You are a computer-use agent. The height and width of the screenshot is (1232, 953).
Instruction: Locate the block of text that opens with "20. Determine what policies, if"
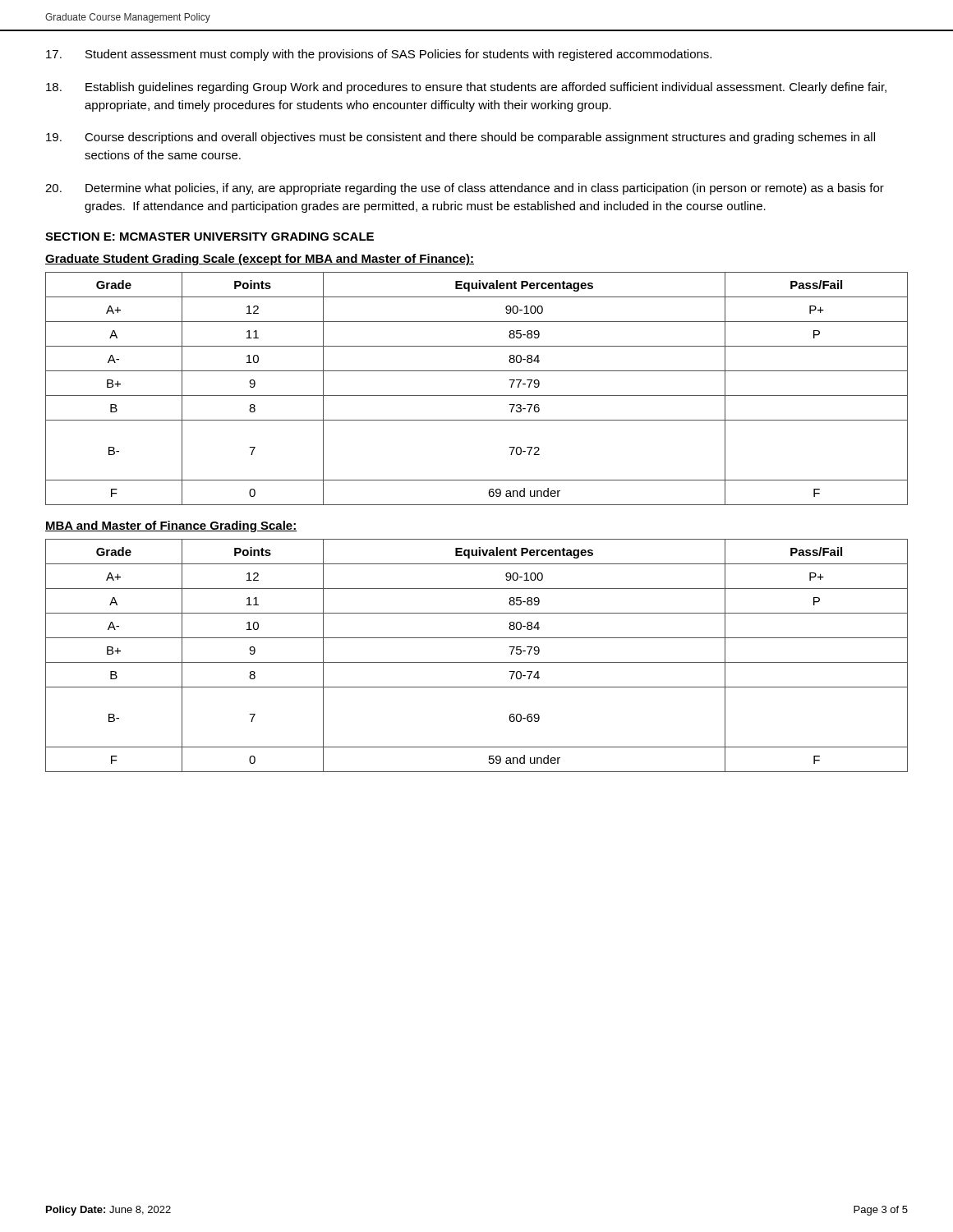(476, 197)
